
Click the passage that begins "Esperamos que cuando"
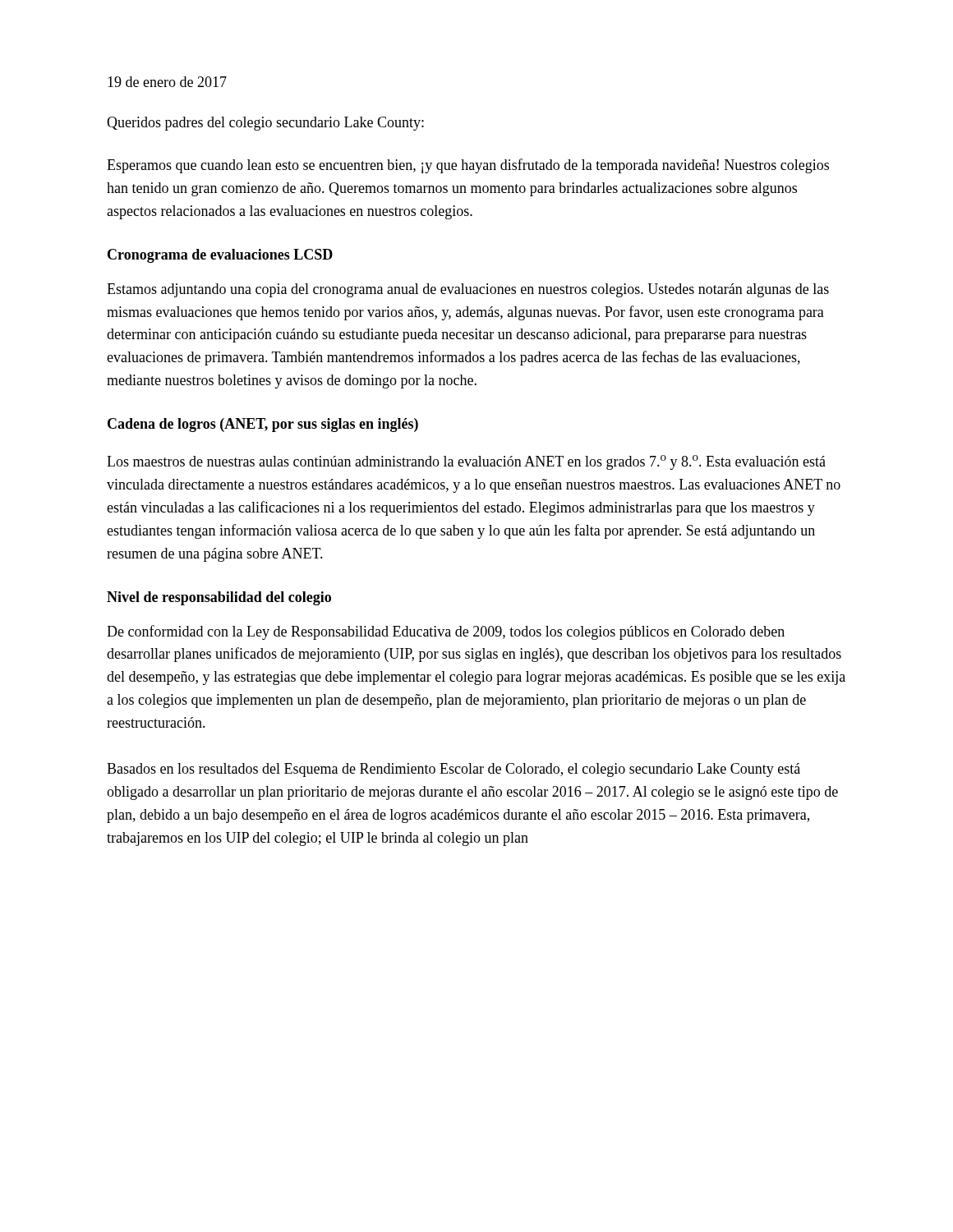tap(468, 188)
